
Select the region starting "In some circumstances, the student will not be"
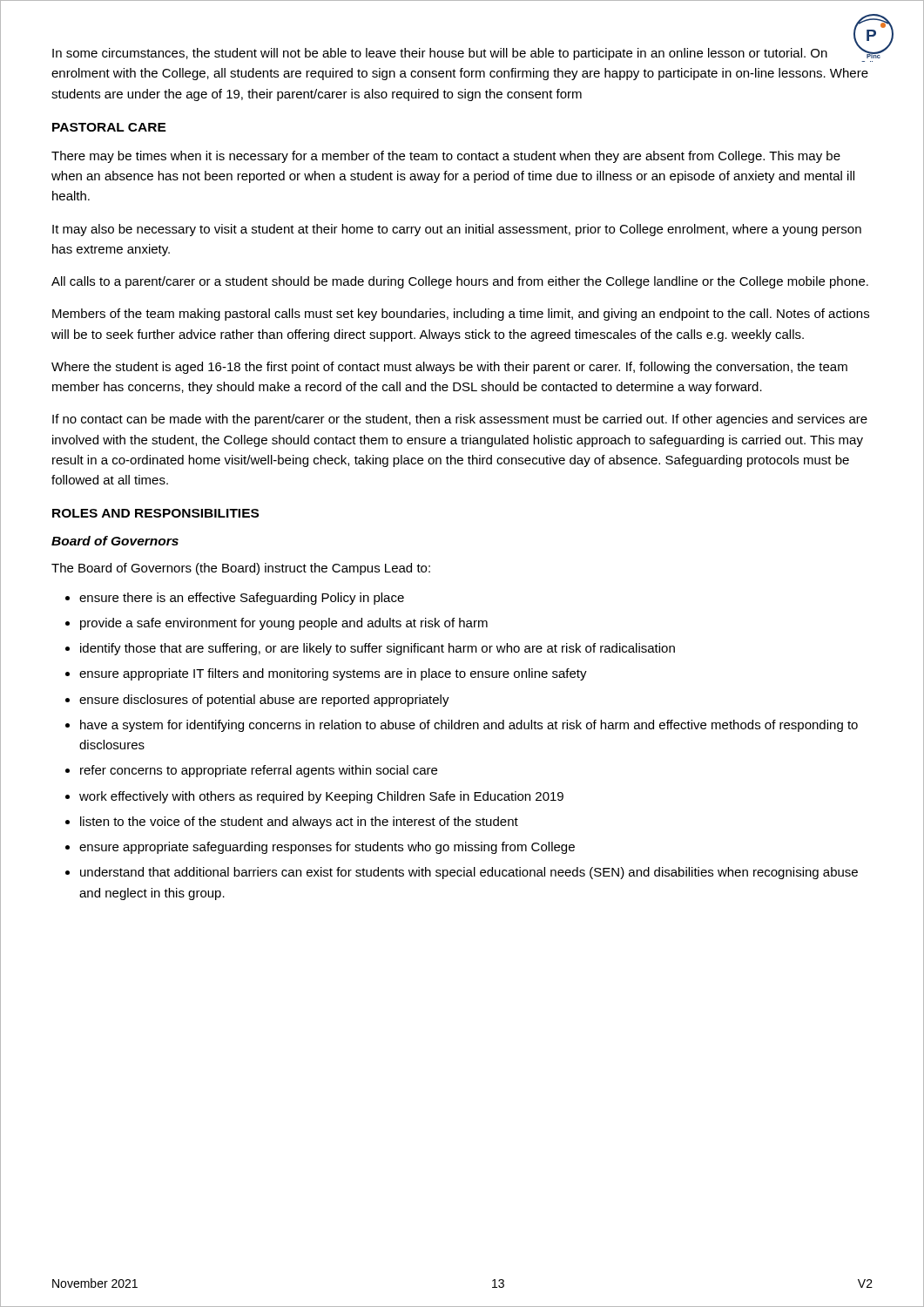point(460,73)
